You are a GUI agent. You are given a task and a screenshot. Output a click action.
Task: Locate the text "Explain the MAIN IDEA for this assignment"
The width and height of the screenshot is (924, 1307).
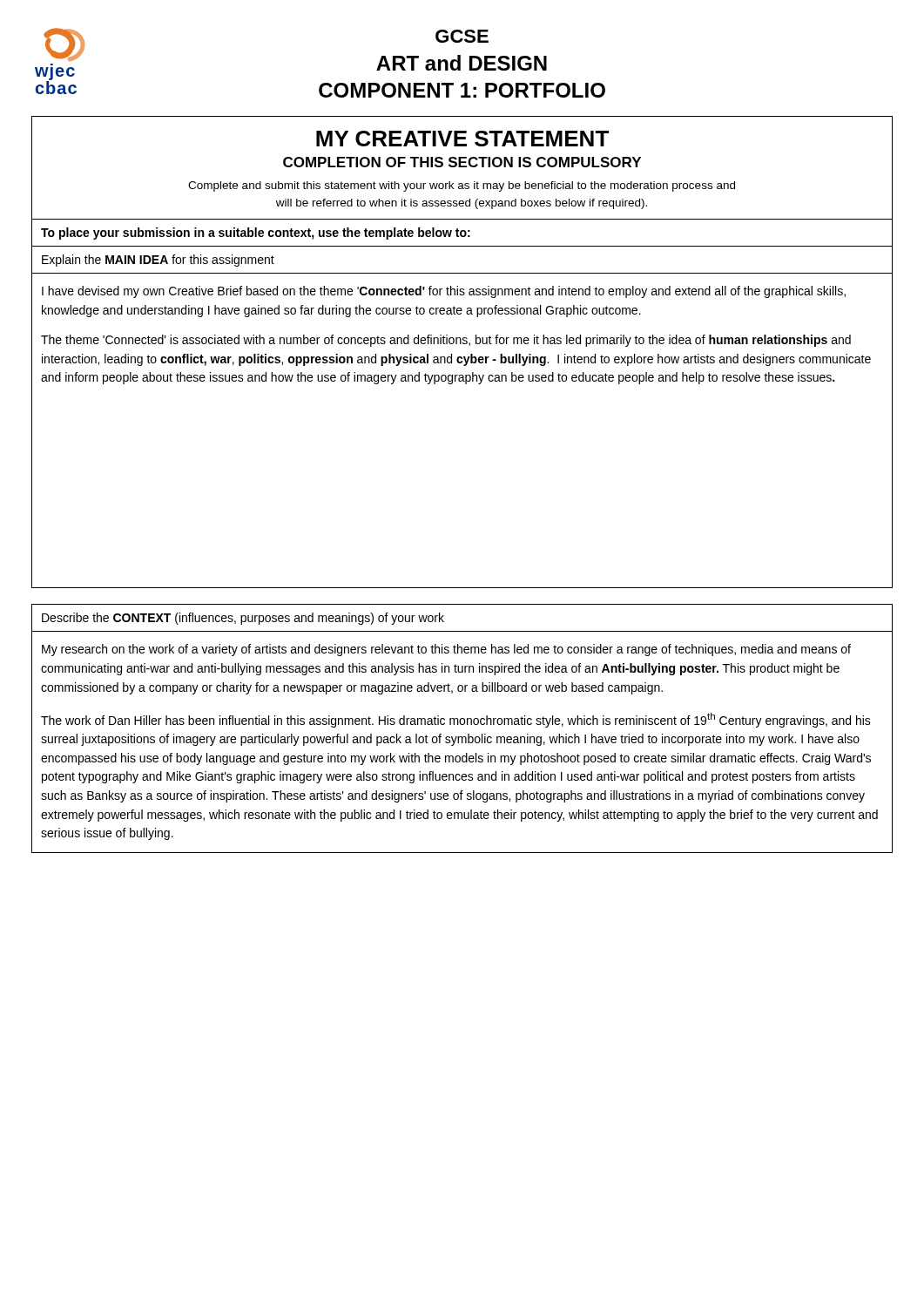pos(157,260)
